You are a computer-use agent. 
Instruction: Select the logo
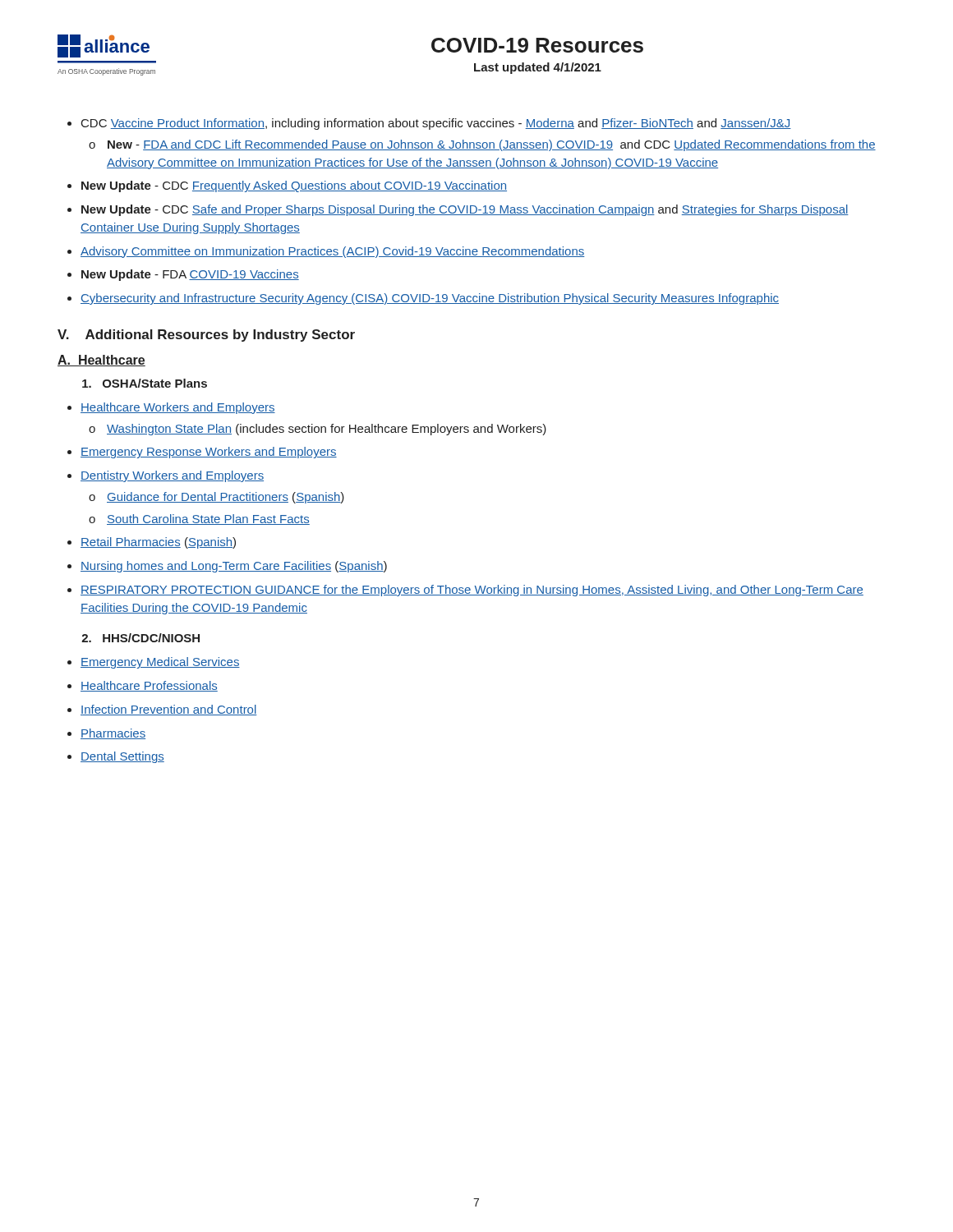(x=111, y=65)
